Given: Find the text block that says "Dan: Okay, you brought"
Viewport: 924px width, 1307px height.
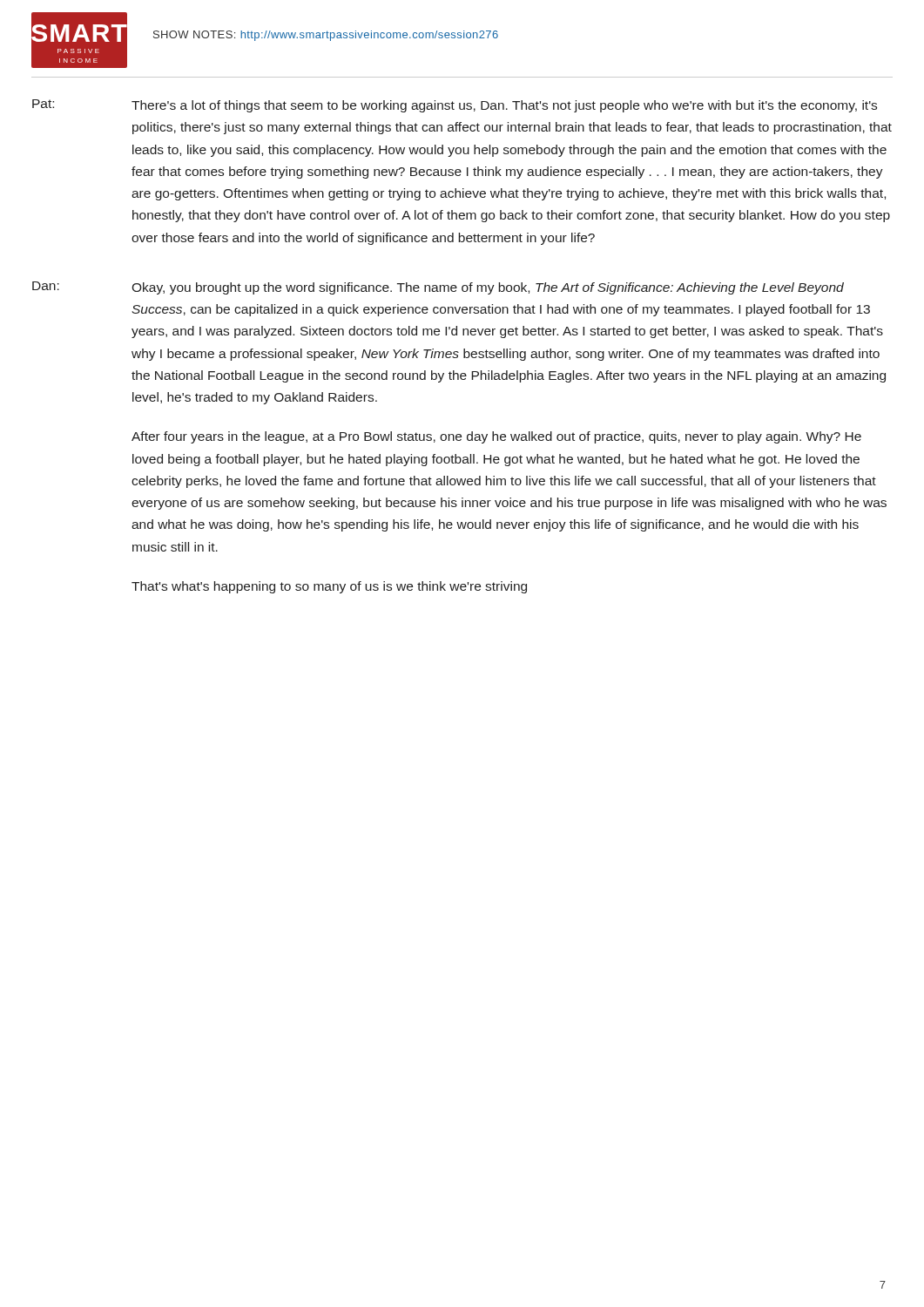Looking at the screenshot, I should 462,436.
